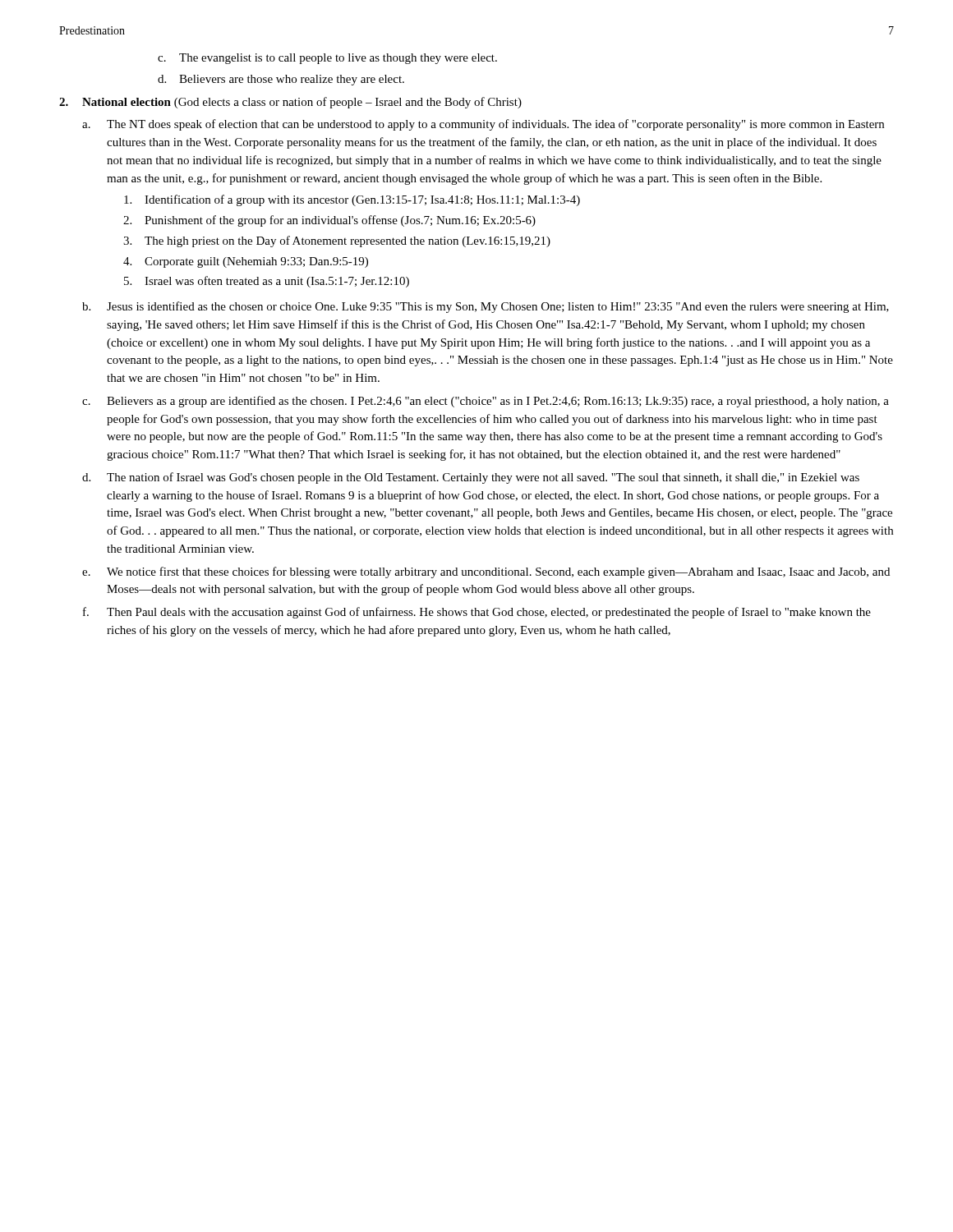
Task: Click on the passage starting "c. The evangelist"
Action: 327,59
